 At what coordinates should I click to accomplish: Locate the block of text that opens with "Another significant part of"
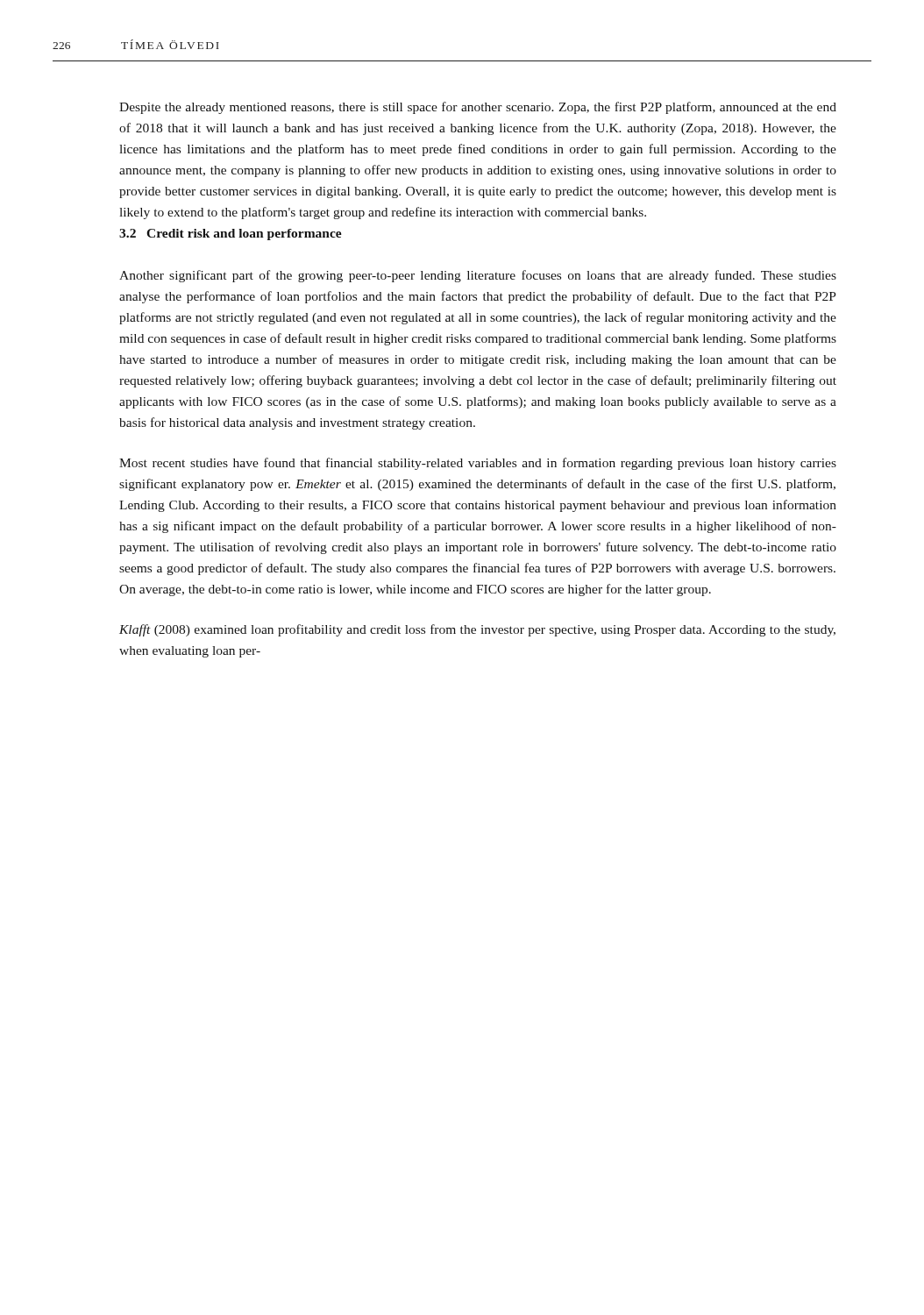click(x=478, y=349)
